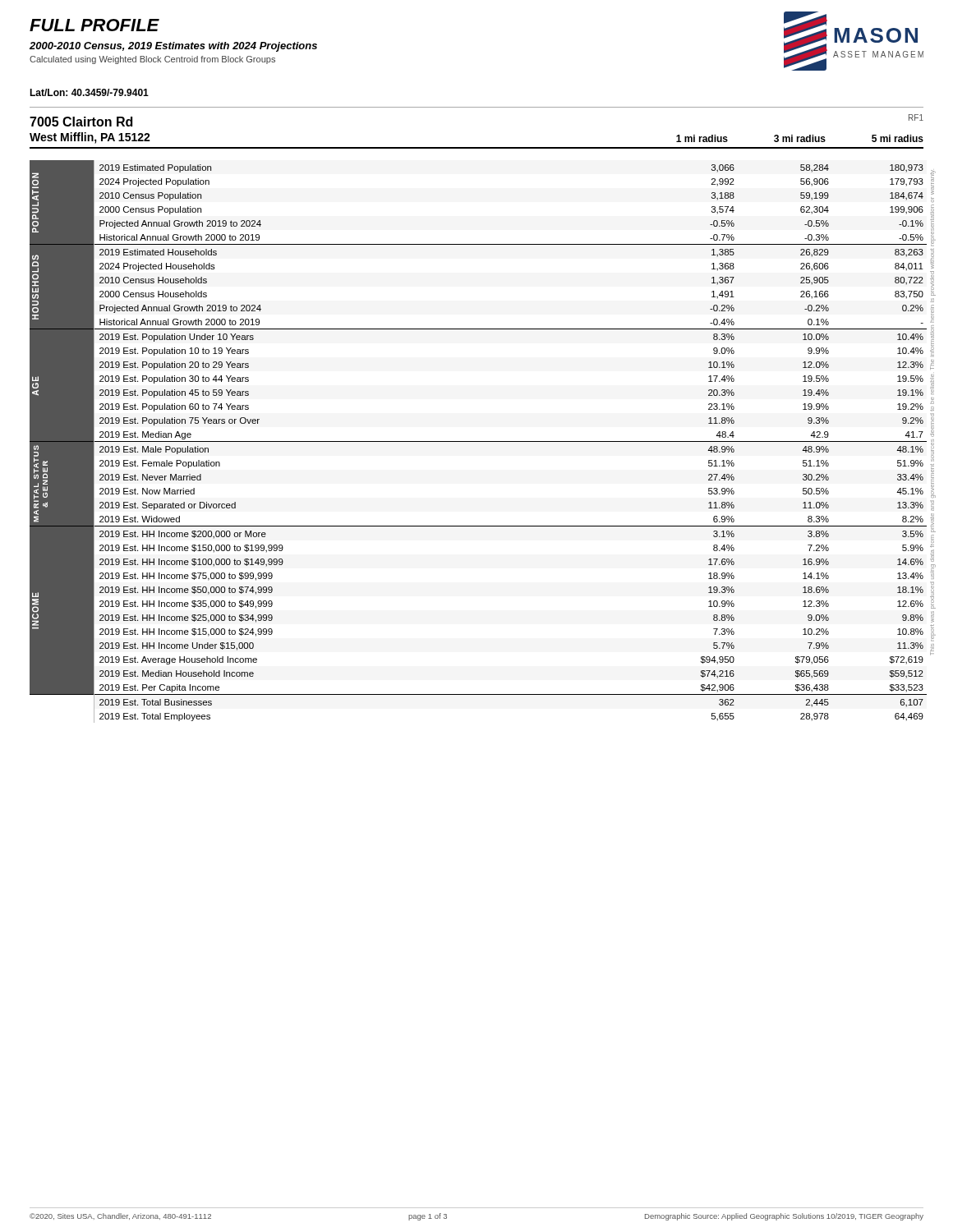Screen dimensions: 1232x953
Task: Click a logo
Action: (854, 44)
